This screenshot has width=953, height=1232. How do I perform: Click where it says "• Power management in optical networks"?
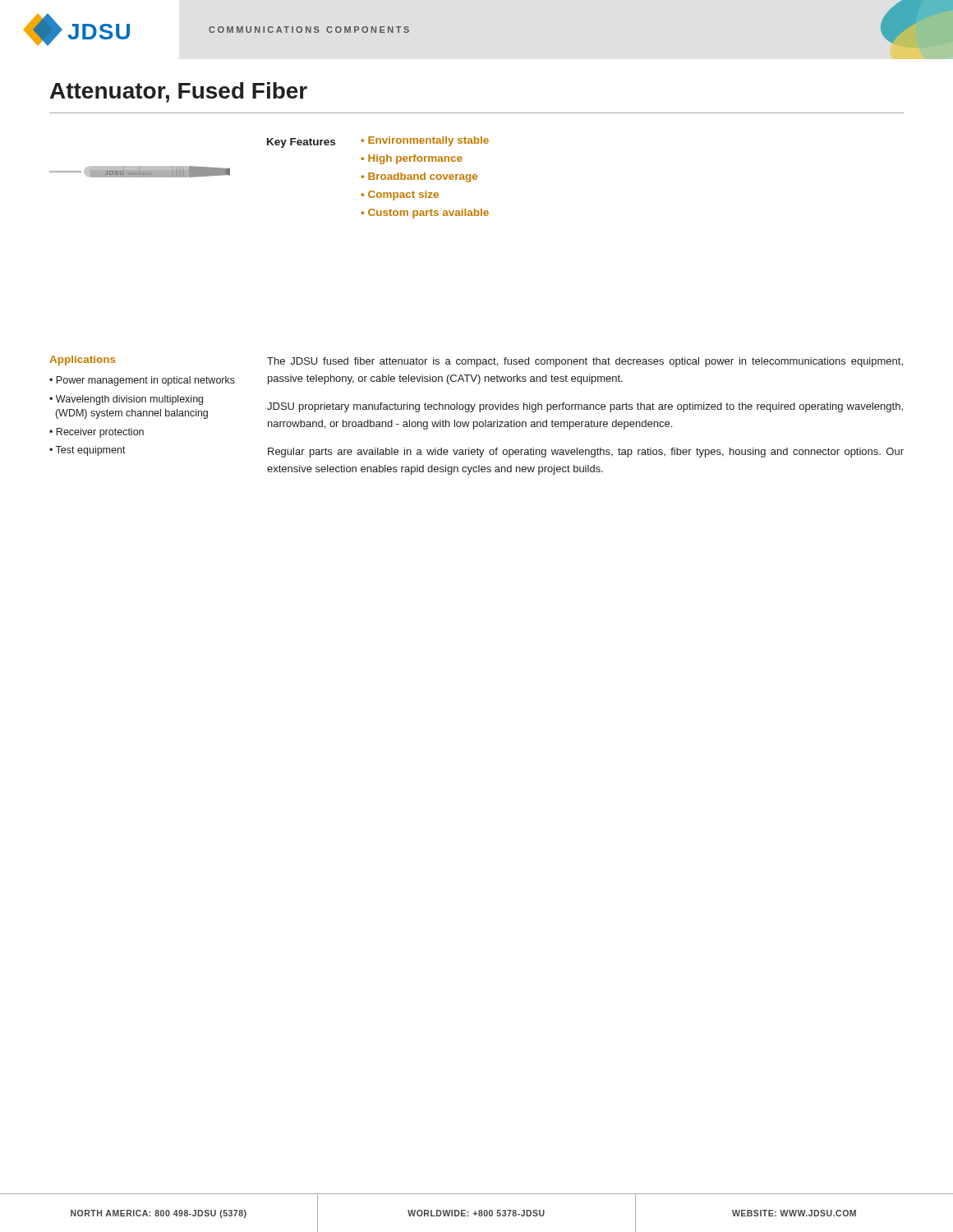pos(142,380)
